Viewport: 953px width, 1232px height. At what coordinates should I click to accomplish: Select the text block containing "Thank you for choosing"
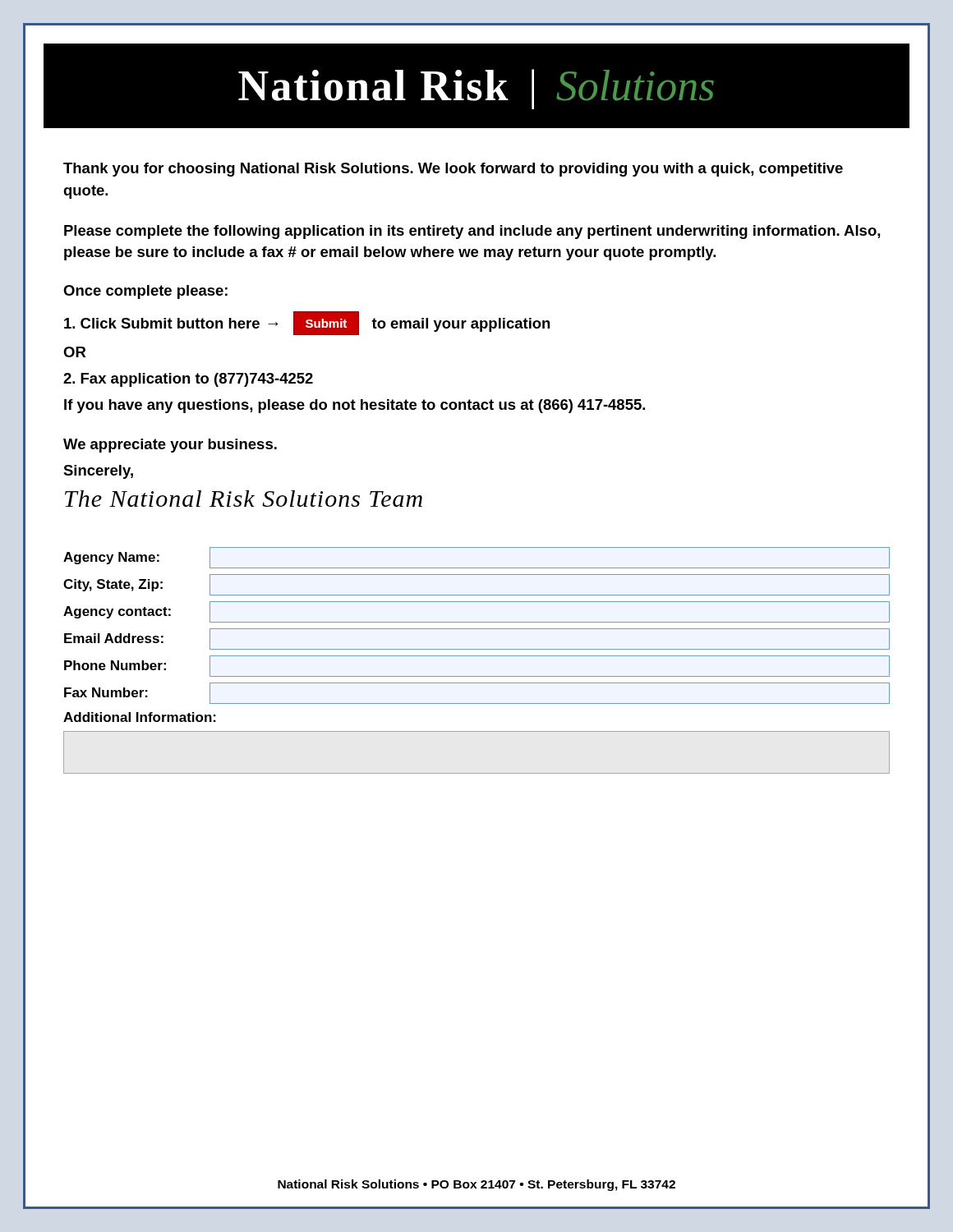tap(453, 179)
